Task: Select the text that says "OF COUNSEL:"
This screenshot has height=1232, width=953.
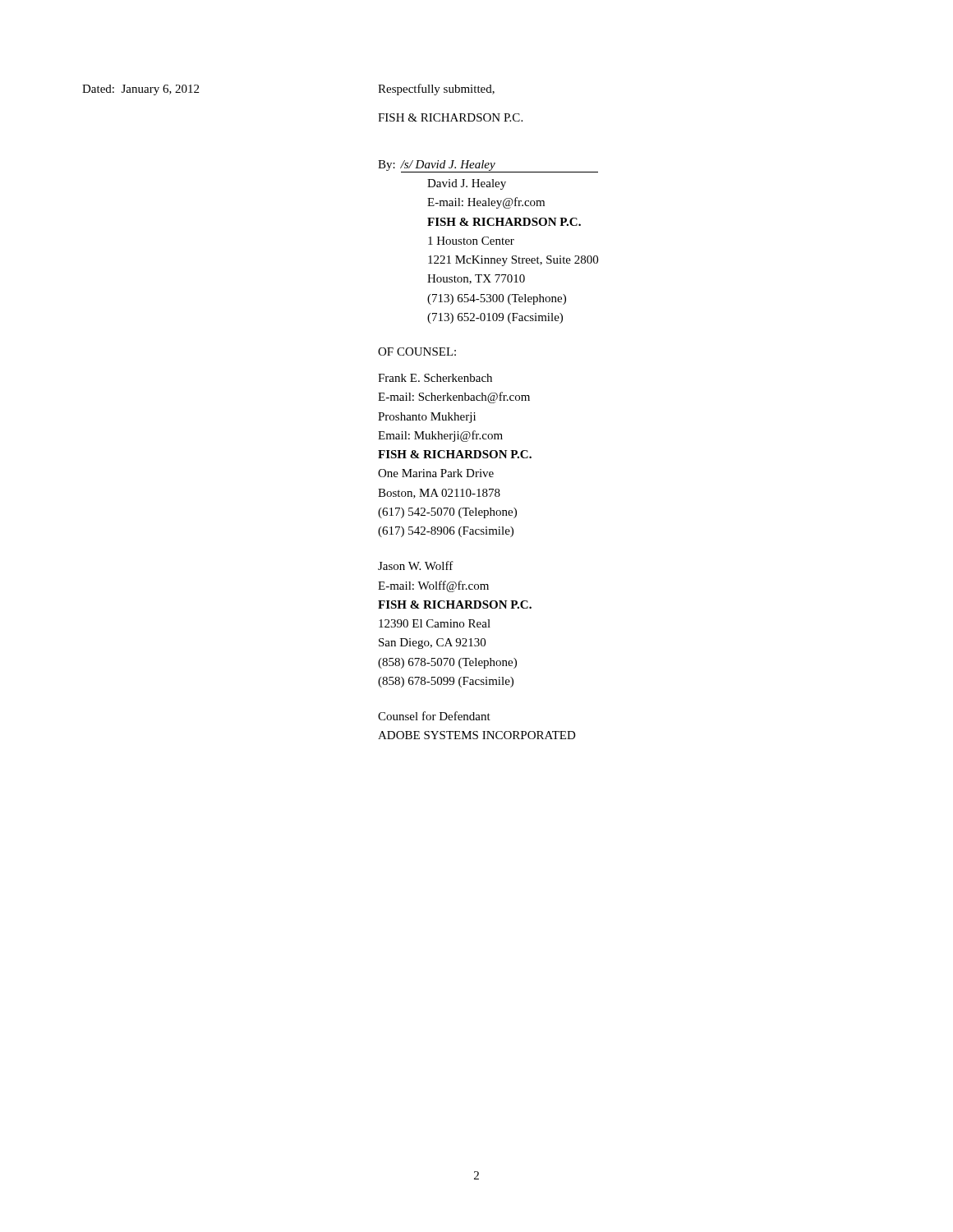Action: [x=417, y=352]
